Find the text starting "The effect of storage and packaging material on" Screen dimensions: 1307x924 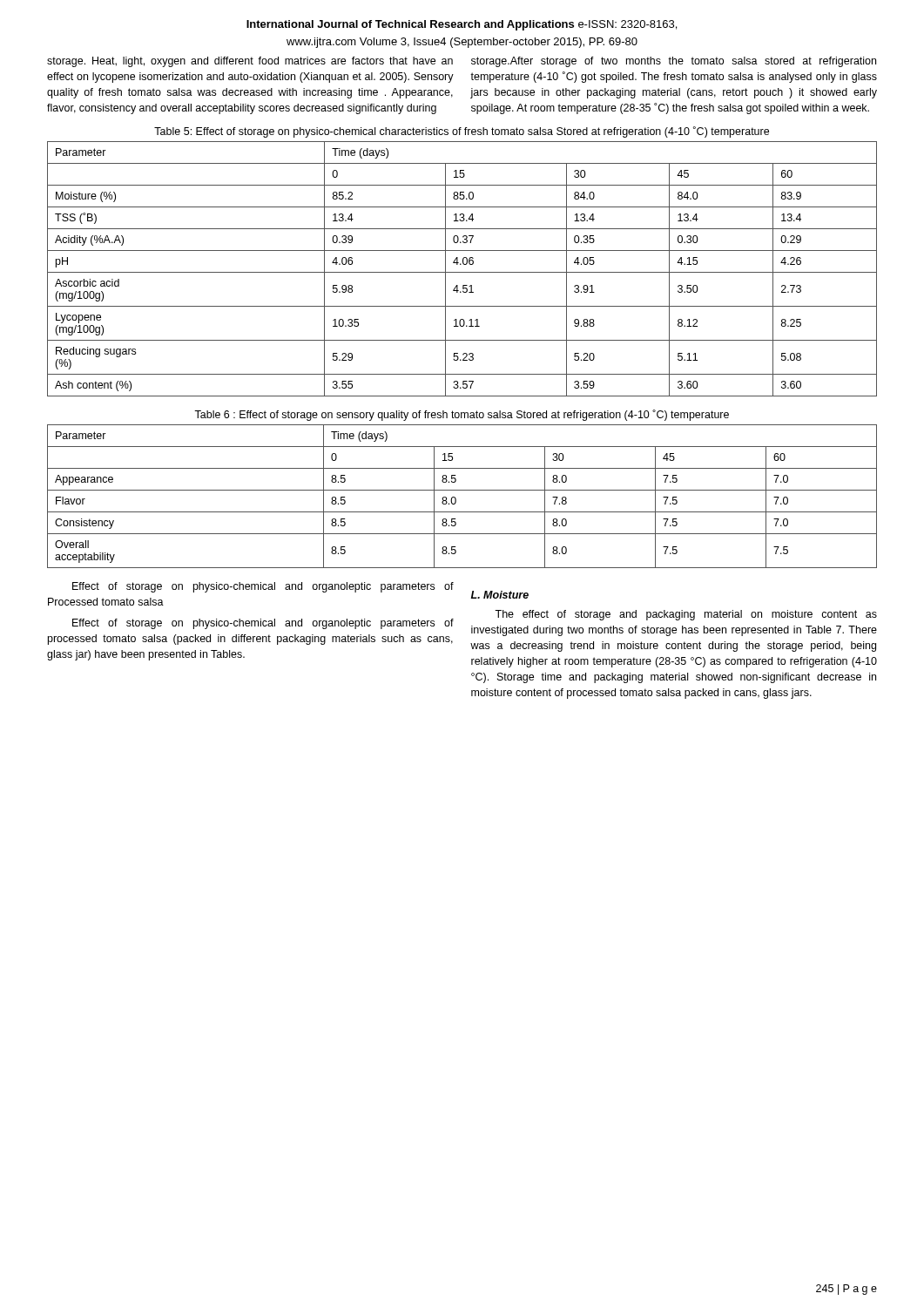674,653
